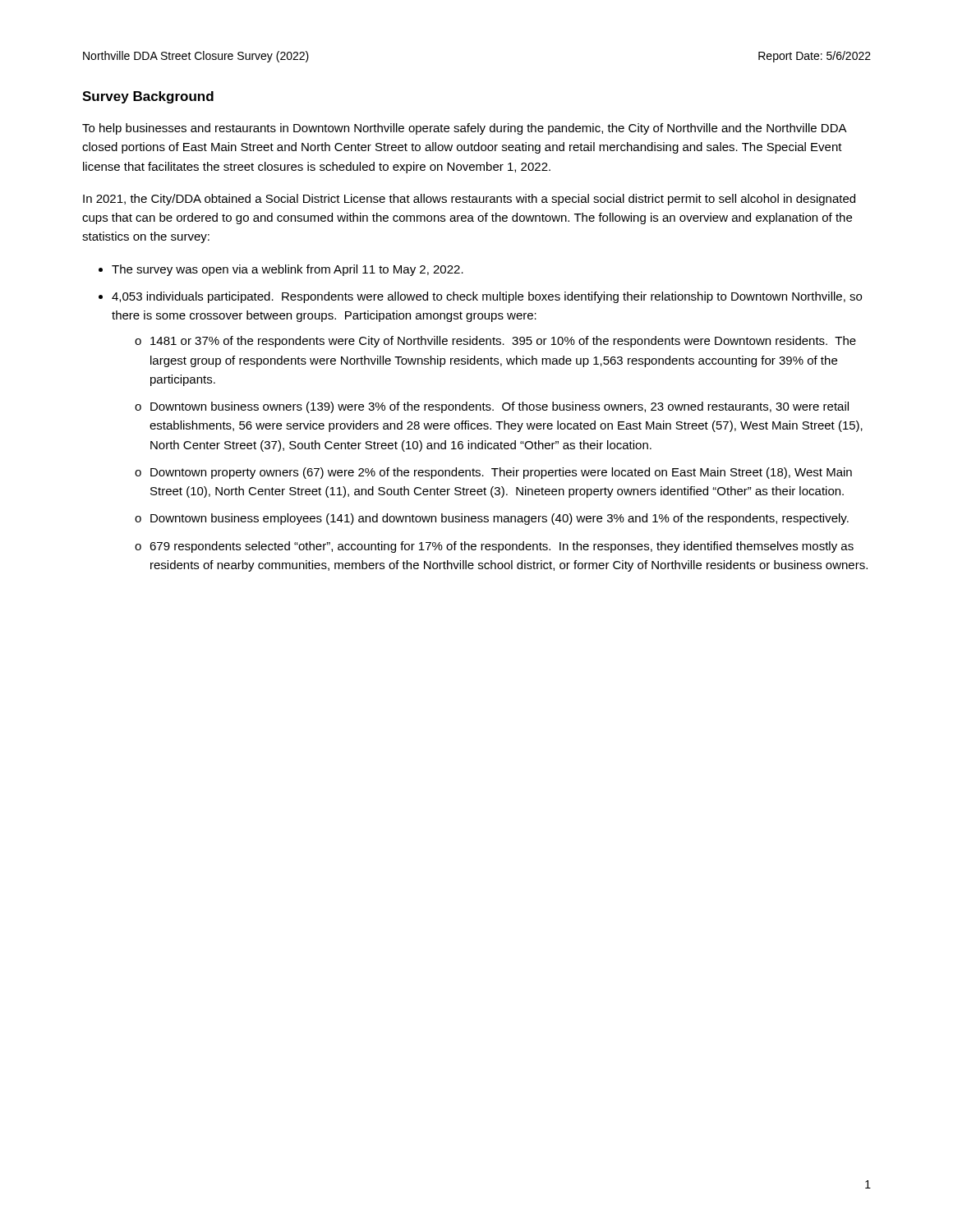
Task: Click on the section header with the text "Survey Background"
Action: (x=148, y=97)
